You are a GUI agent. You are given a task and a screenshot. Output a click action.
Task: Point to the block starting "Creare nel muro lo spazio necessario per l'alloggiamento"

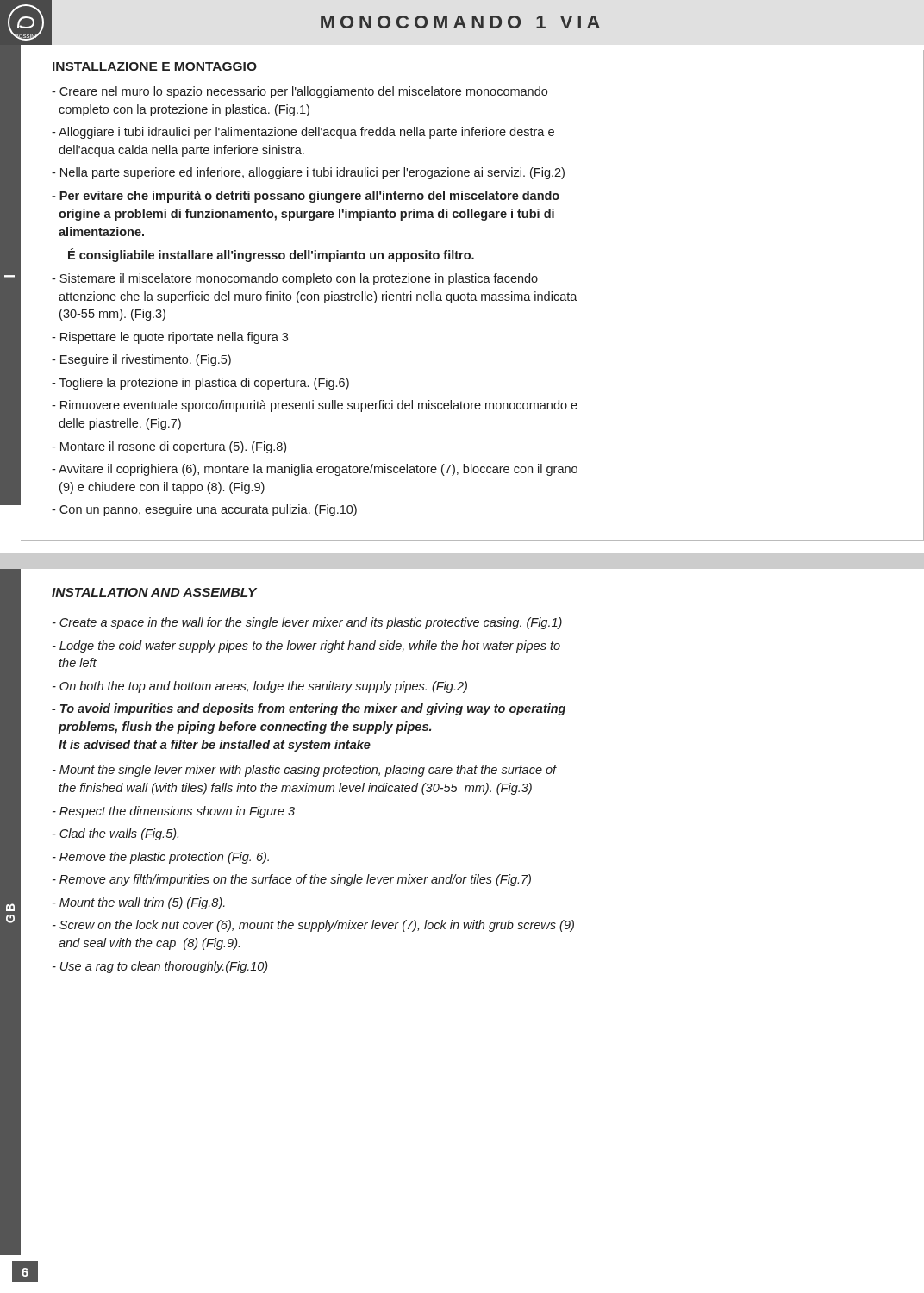pyautogui.click(x=300, y=100)
